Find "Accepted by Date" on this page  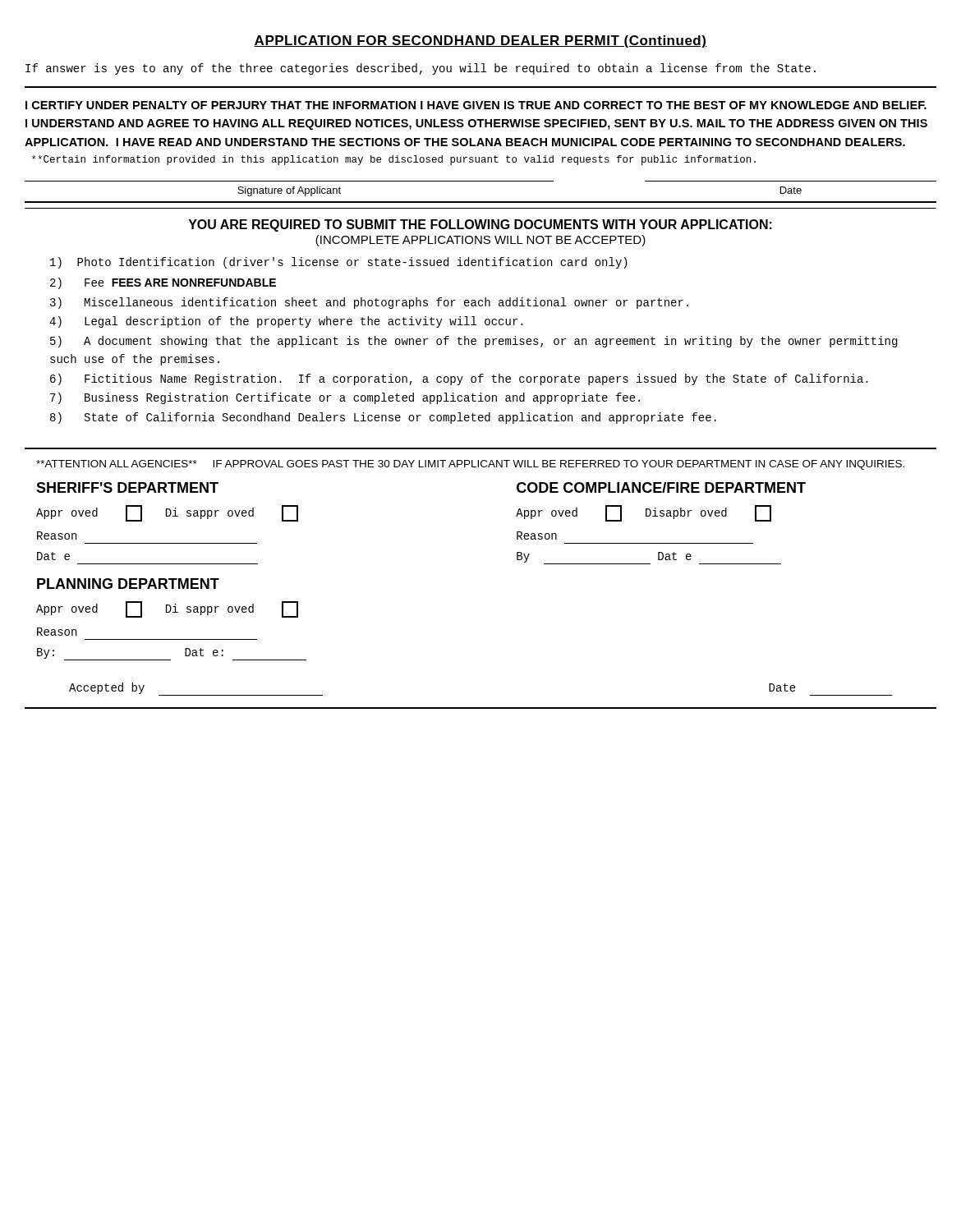coord(106,689)
